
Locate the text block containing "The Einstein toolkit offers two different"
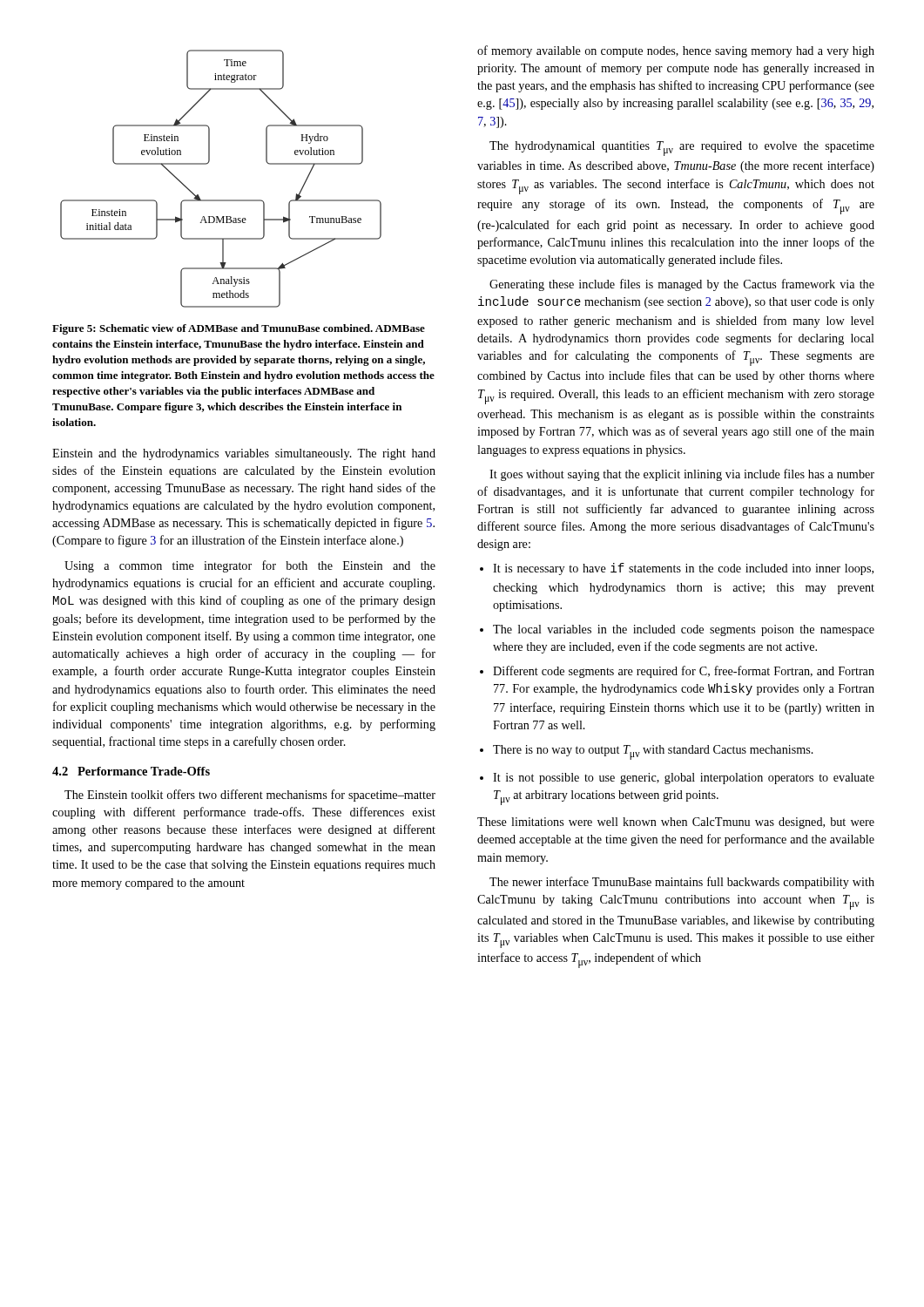(x=244, y=838)
